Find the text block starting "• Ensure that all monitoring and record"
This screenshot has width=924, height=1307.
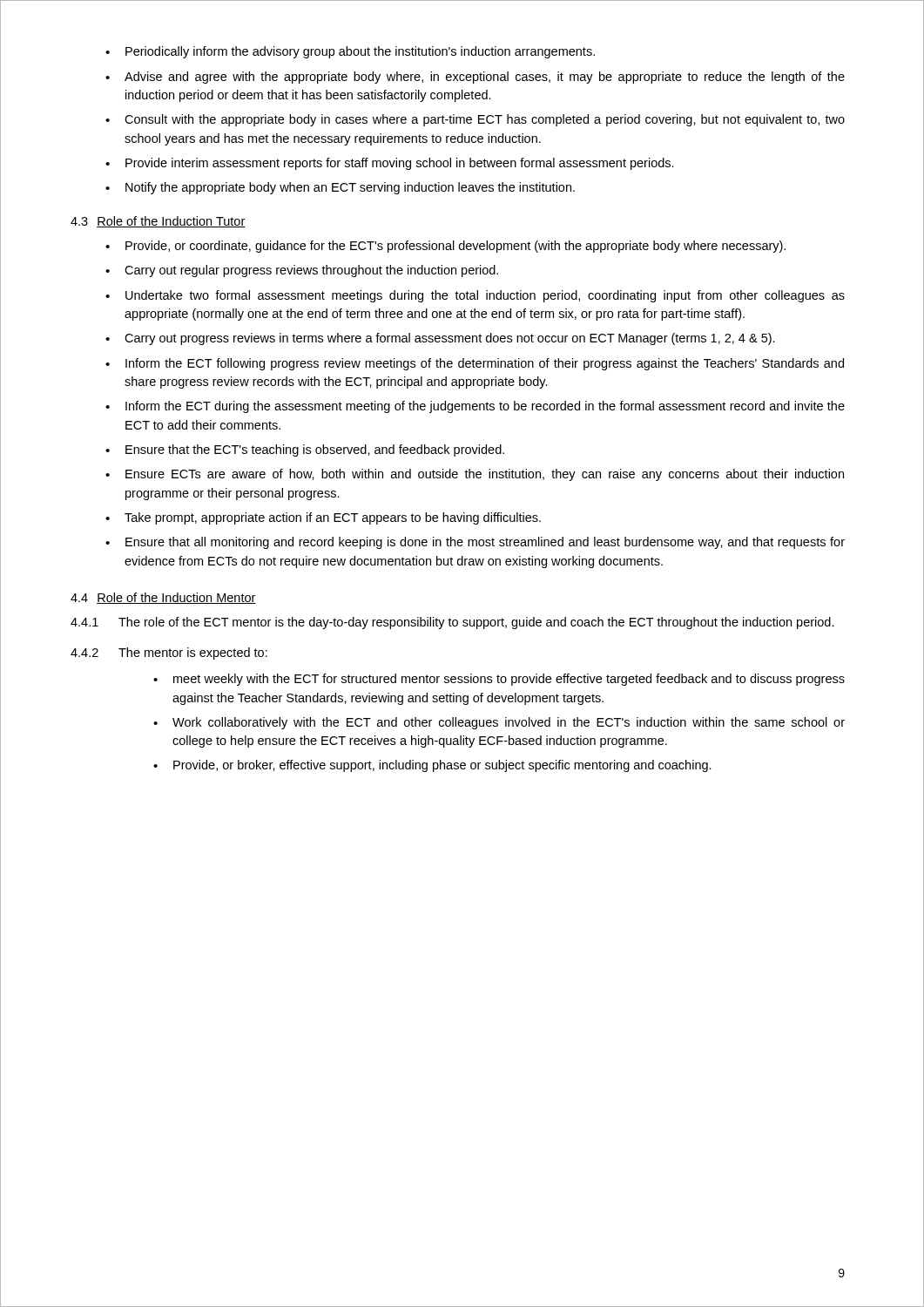pyautogui.click(x=475, y=552)
